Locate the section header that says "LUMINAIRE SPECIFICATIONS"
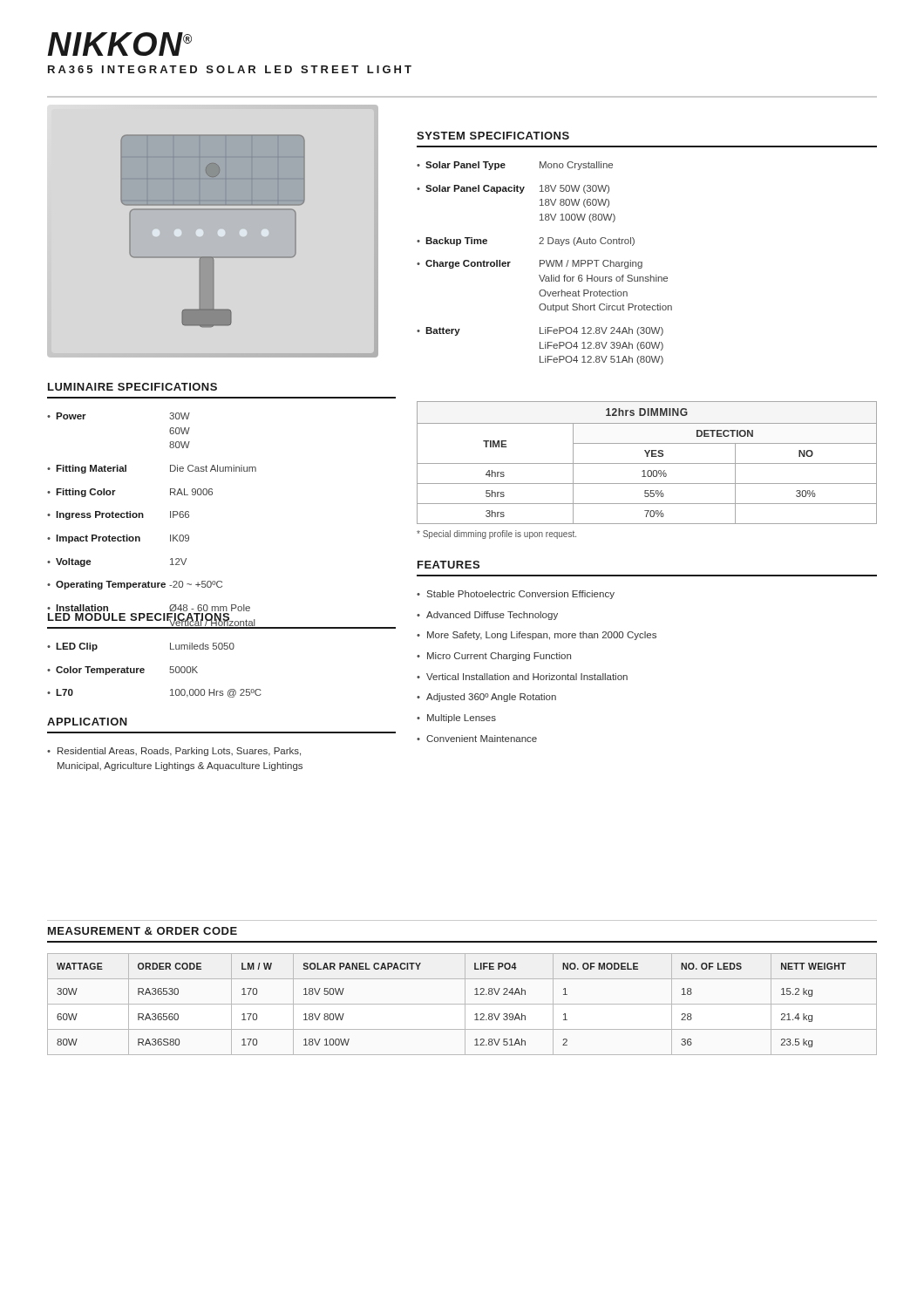The width and height of the screenshot is (924, 1308). pyautogui.click(x=132, y=387)
